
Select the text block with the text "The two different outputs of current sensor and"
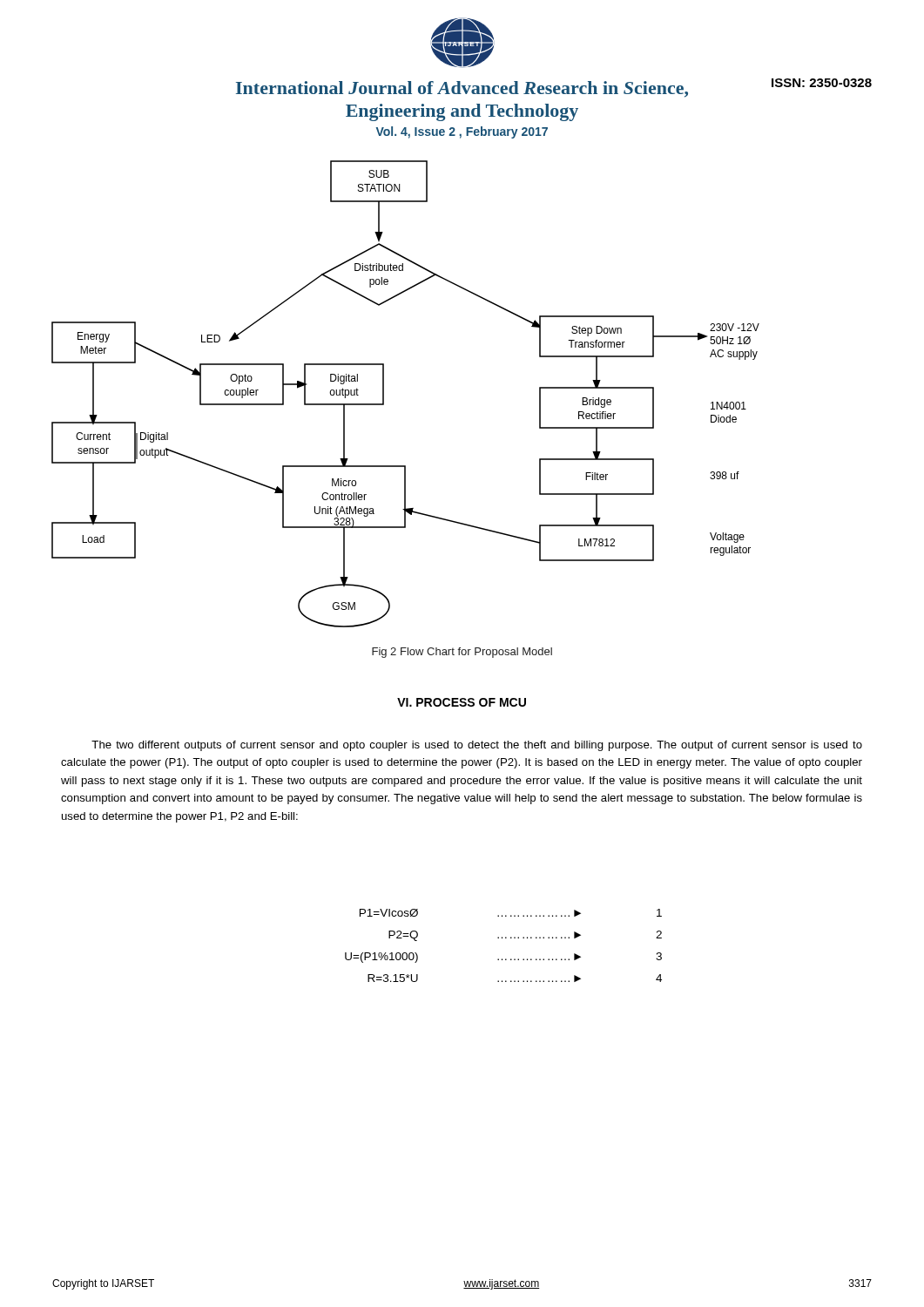[462, 780]
